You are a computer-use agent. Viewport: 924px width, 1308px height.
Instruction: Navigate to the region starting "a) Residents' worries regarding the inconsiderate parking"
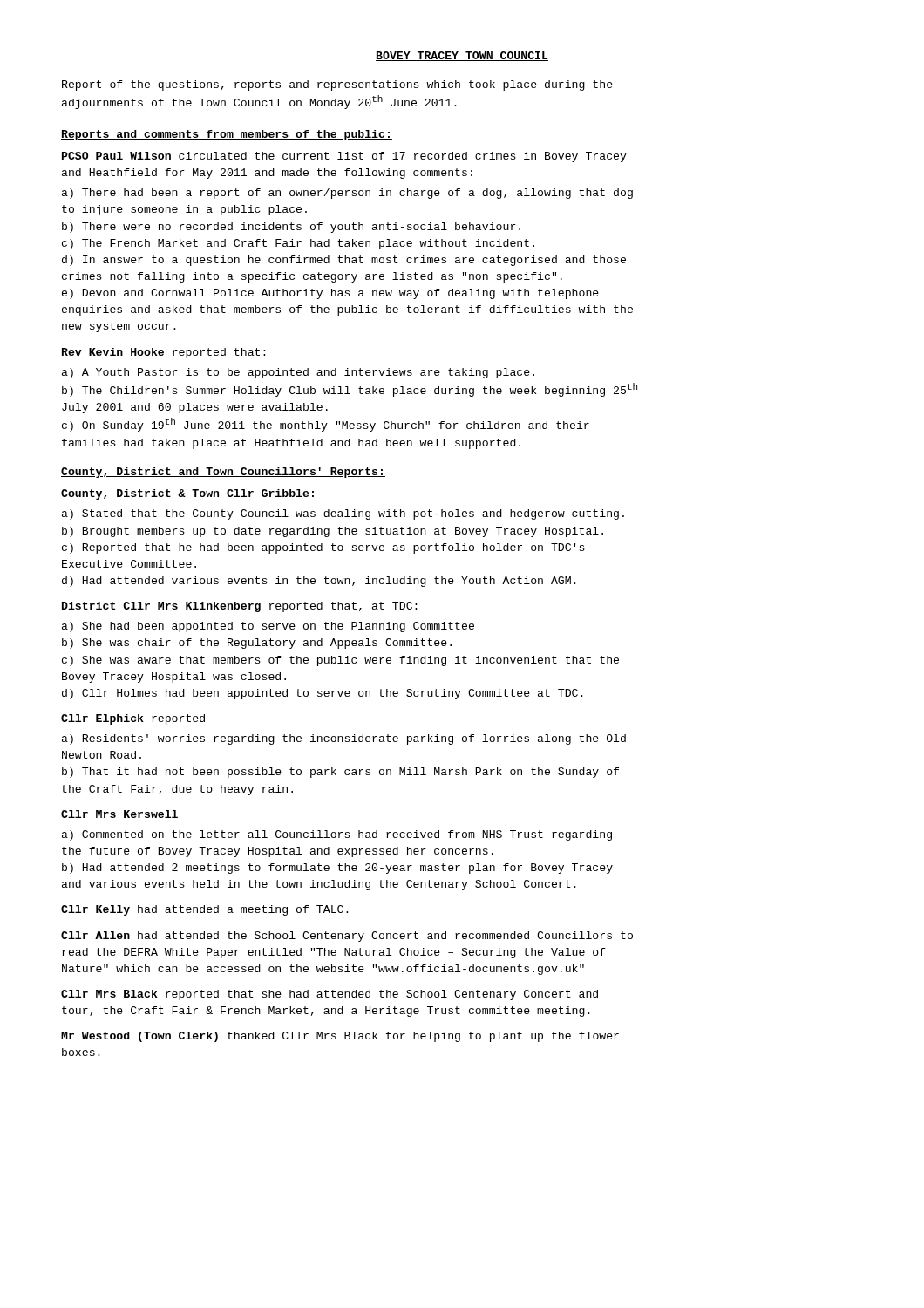pyautogui.click(x=344, y=747)
